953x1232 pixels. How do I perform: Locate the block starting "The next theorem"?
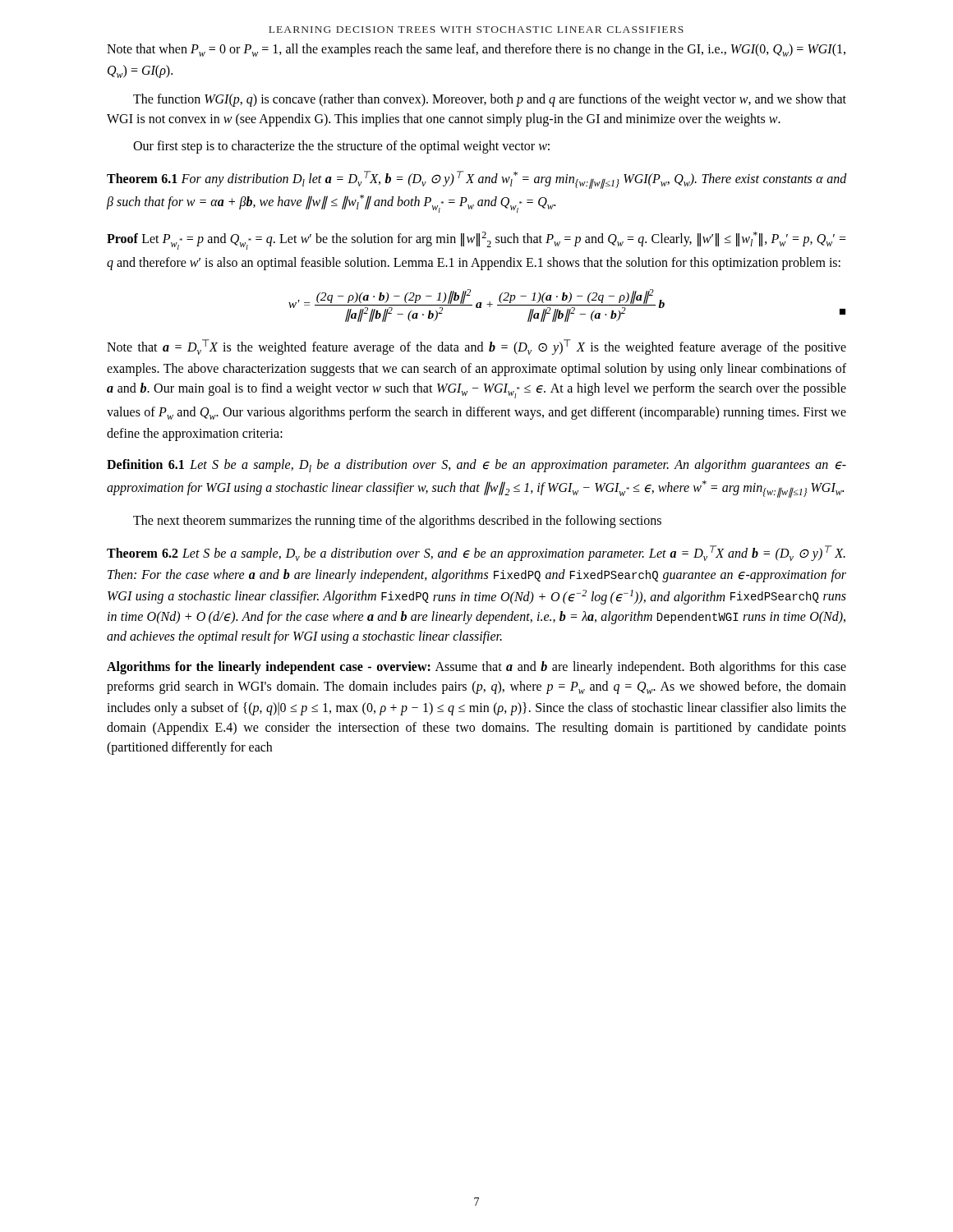click(476, 521)
